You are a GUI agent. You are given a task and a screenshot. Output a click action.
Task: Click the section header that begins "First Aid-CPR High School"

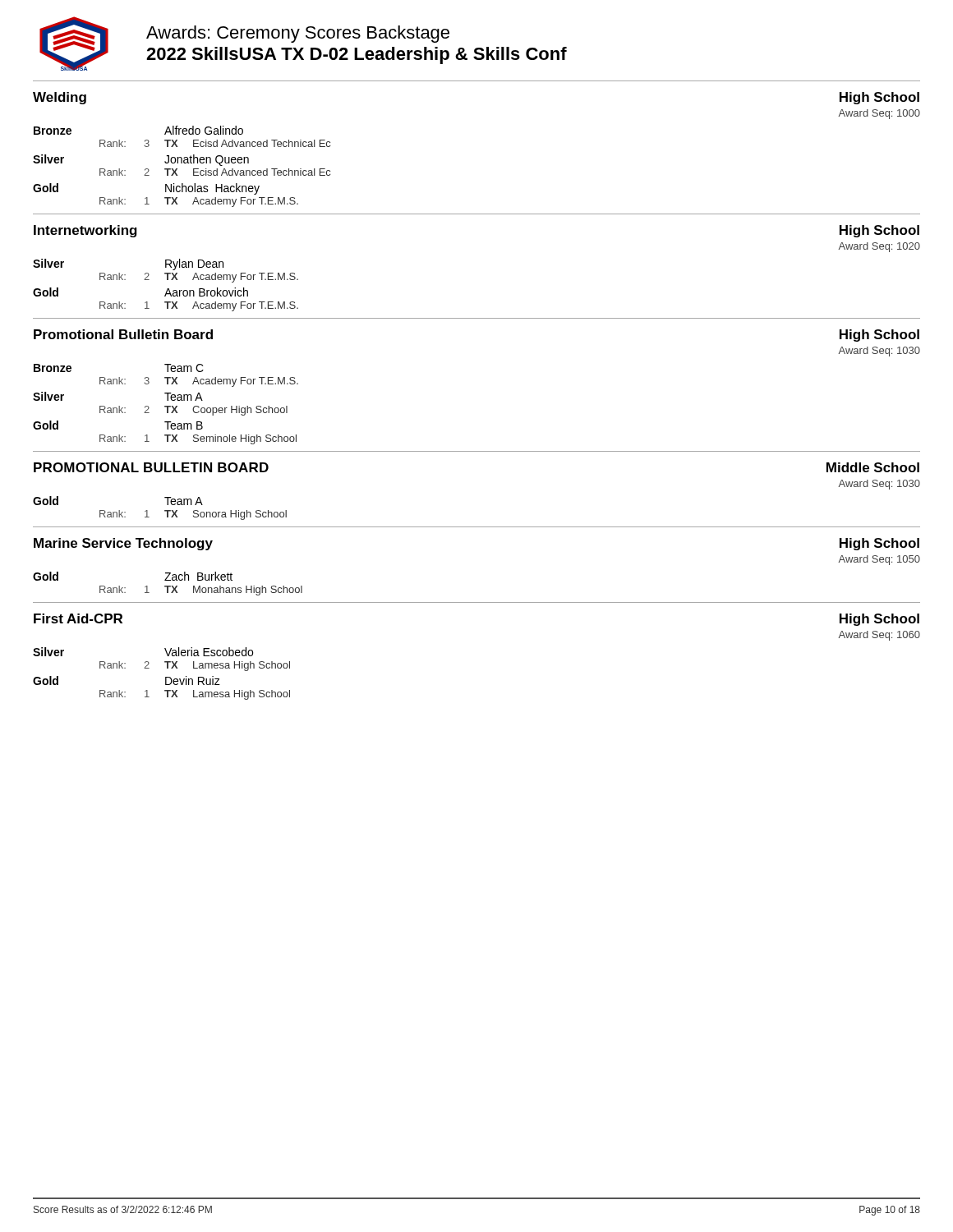coord(78,620)
